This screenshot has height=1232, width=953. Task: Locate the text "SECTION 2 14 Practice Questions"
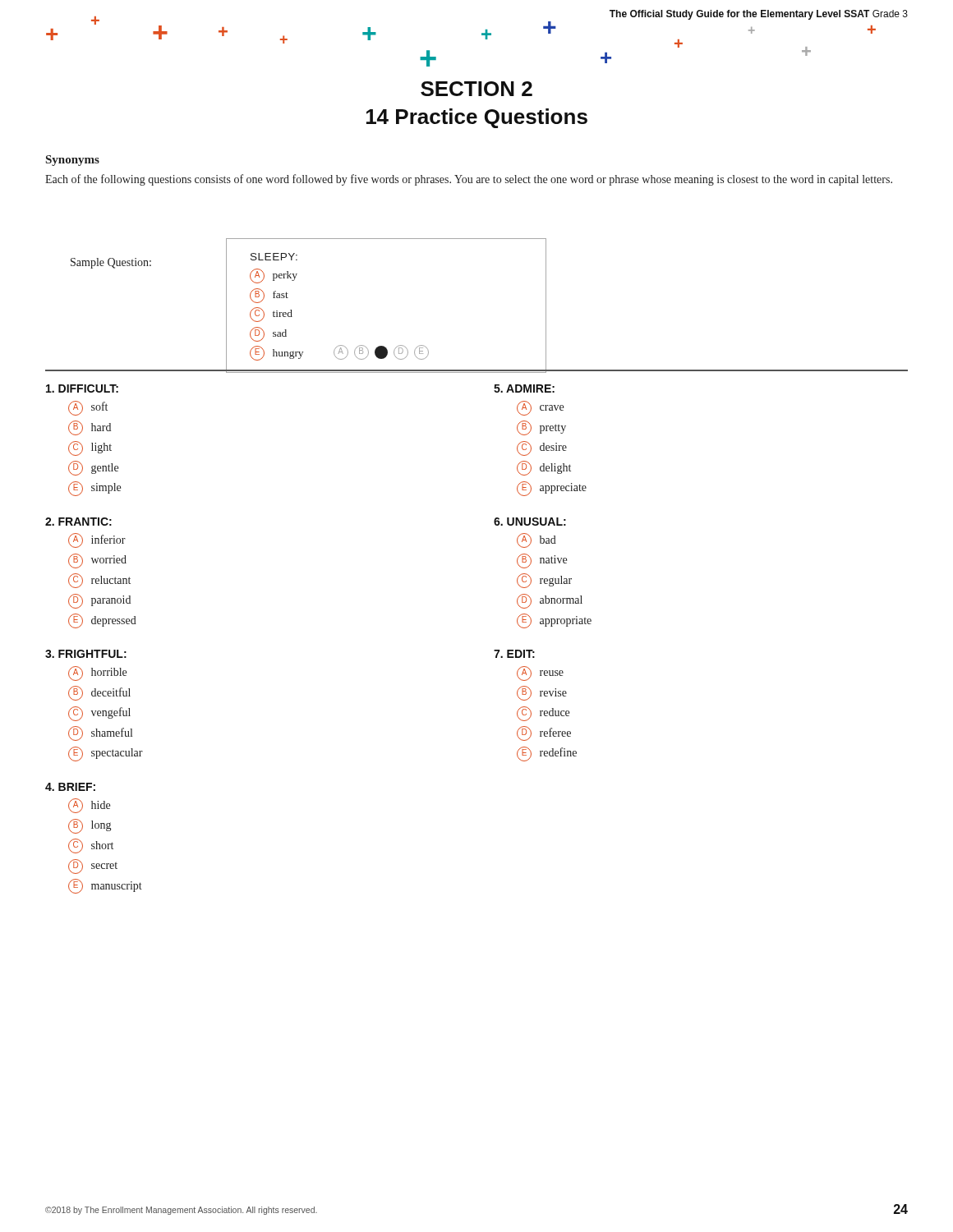coord(476,103)
